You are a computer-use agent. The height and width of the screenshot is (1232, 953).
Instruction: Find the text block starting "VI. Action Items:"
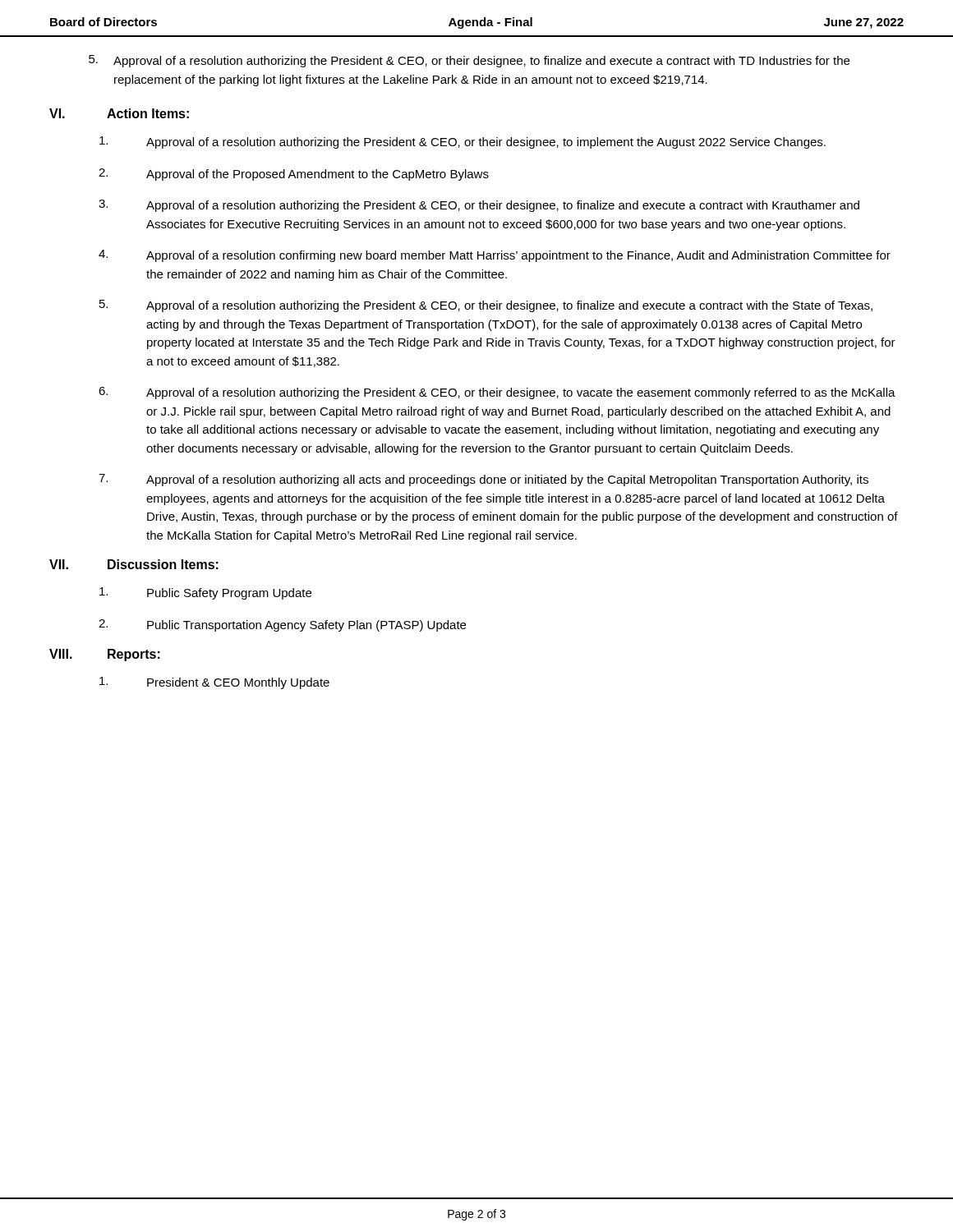[120, 114]
